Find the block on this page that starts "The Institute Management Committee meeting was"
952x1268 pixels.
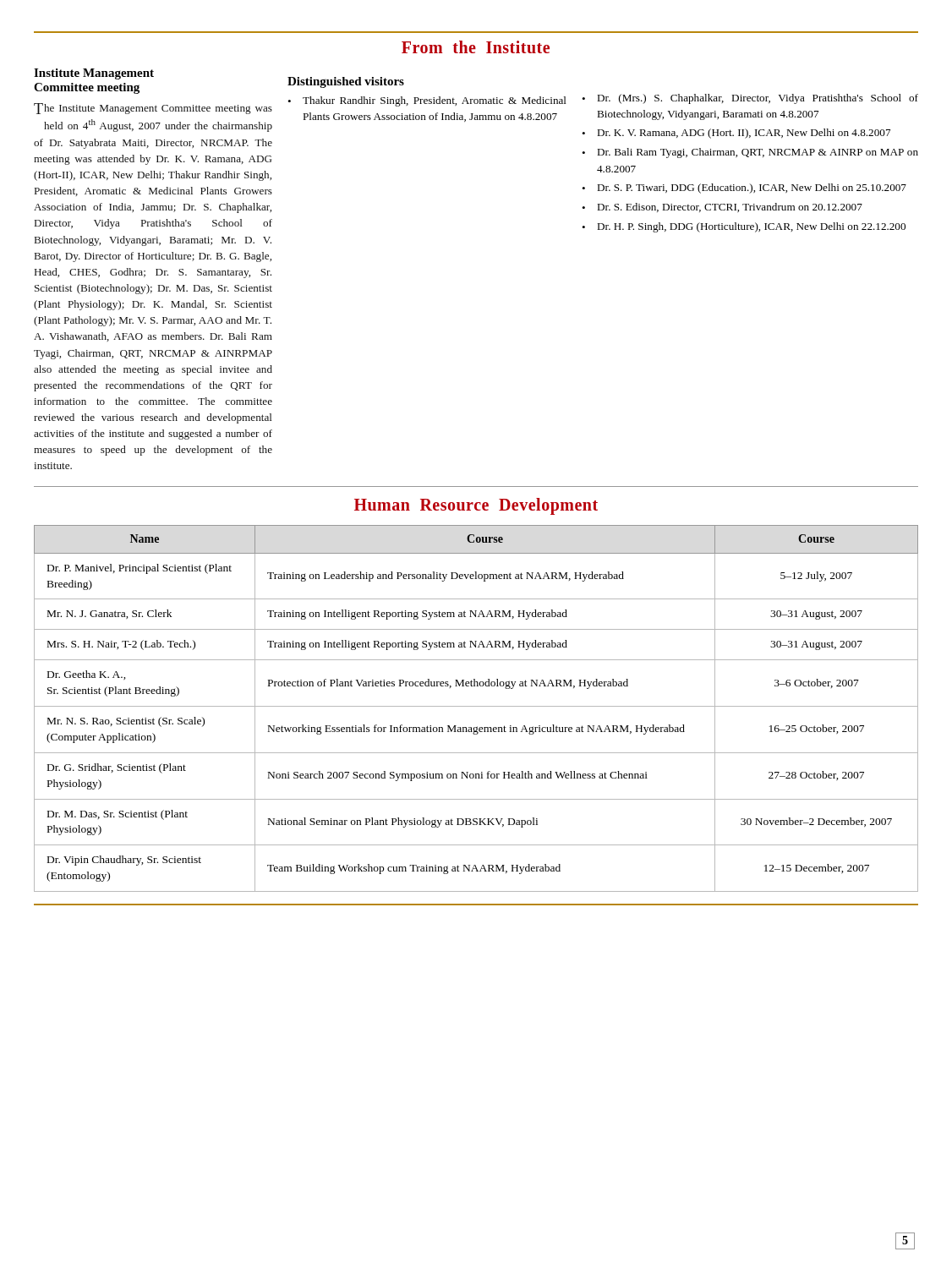[153, 286]
